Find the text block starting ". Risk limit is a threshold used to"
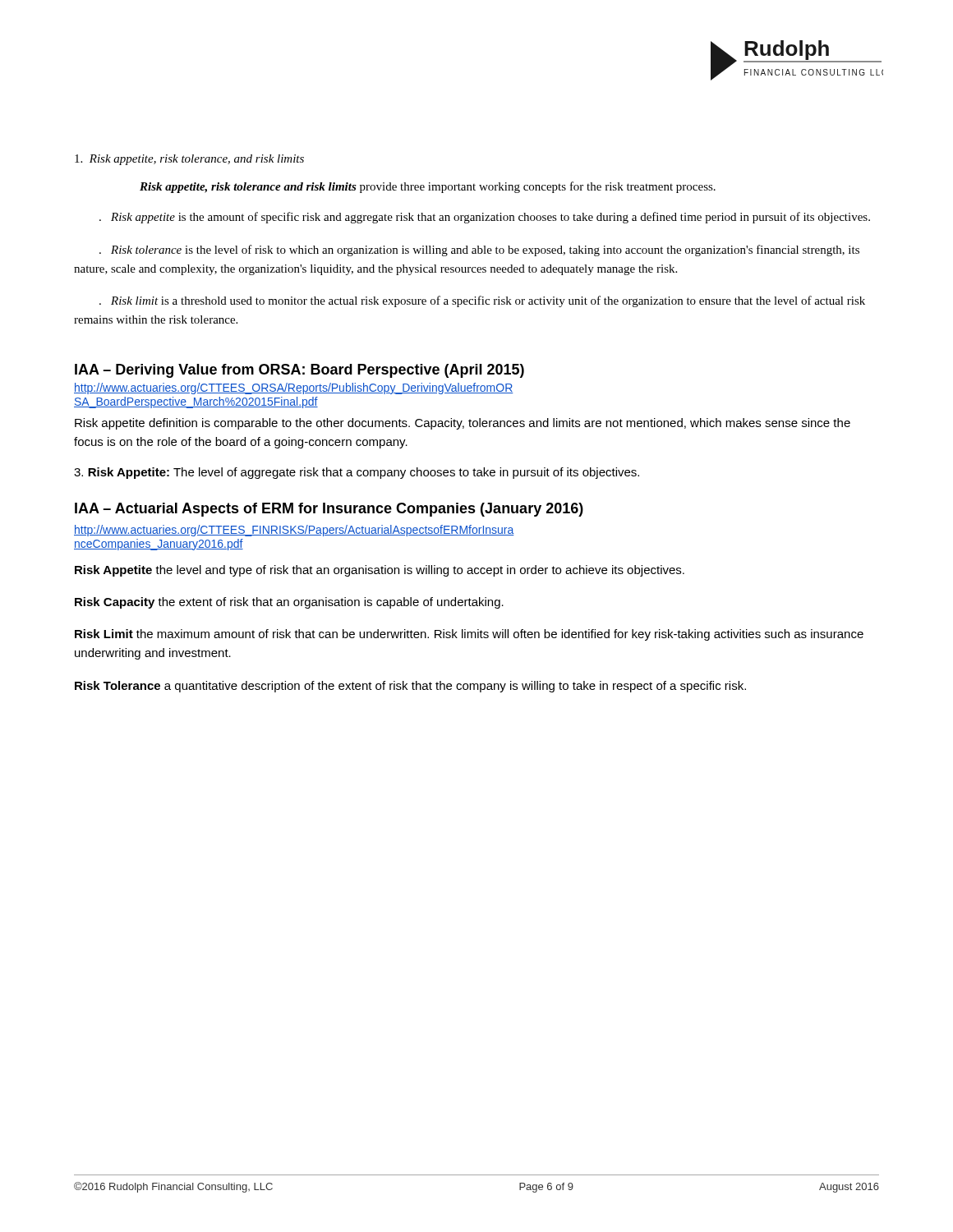Screen dimensions: 1232x953 [x=470, y=310]
